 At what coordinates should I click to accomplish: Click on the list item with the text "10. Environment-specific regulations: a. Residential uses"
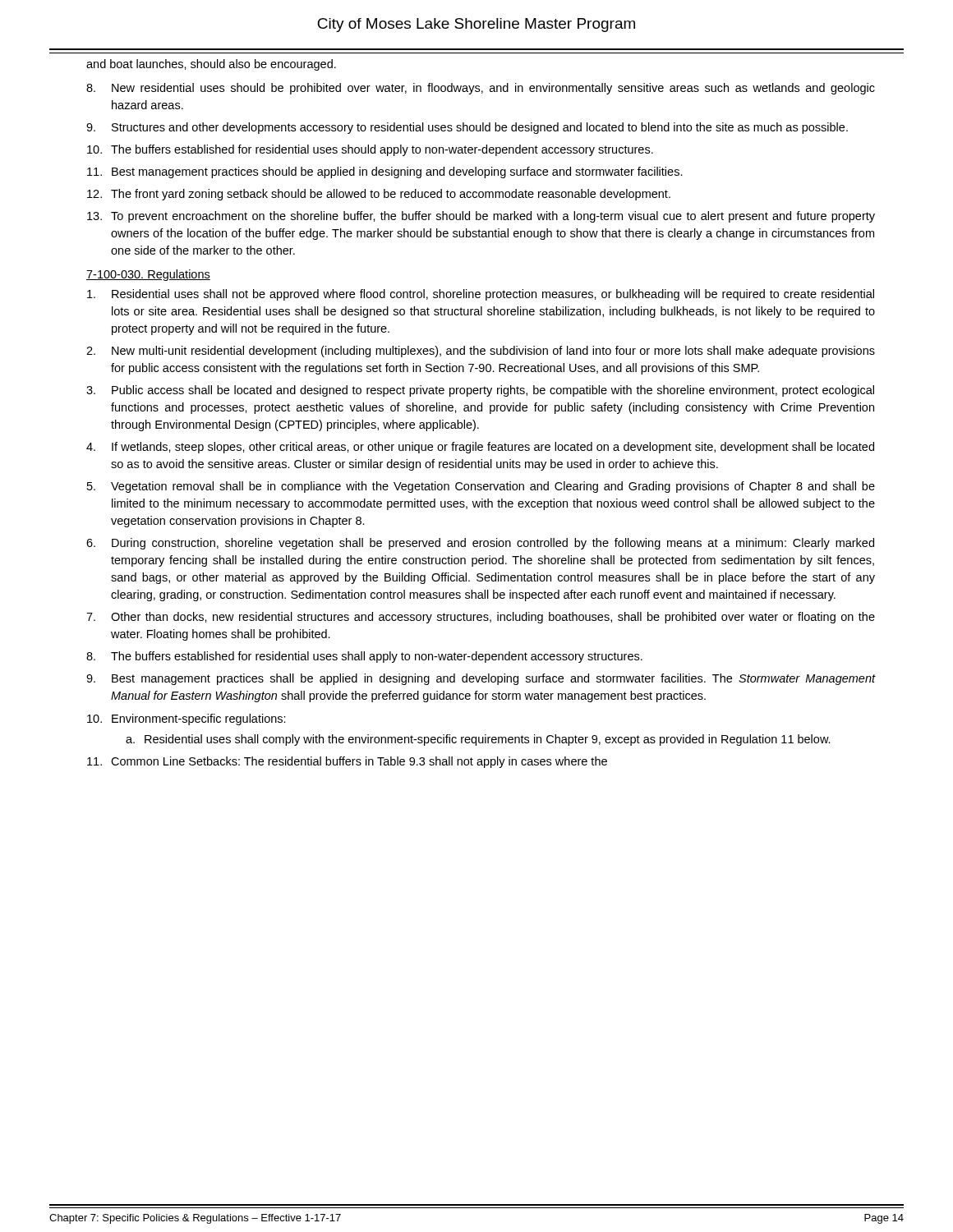[481, 729]
